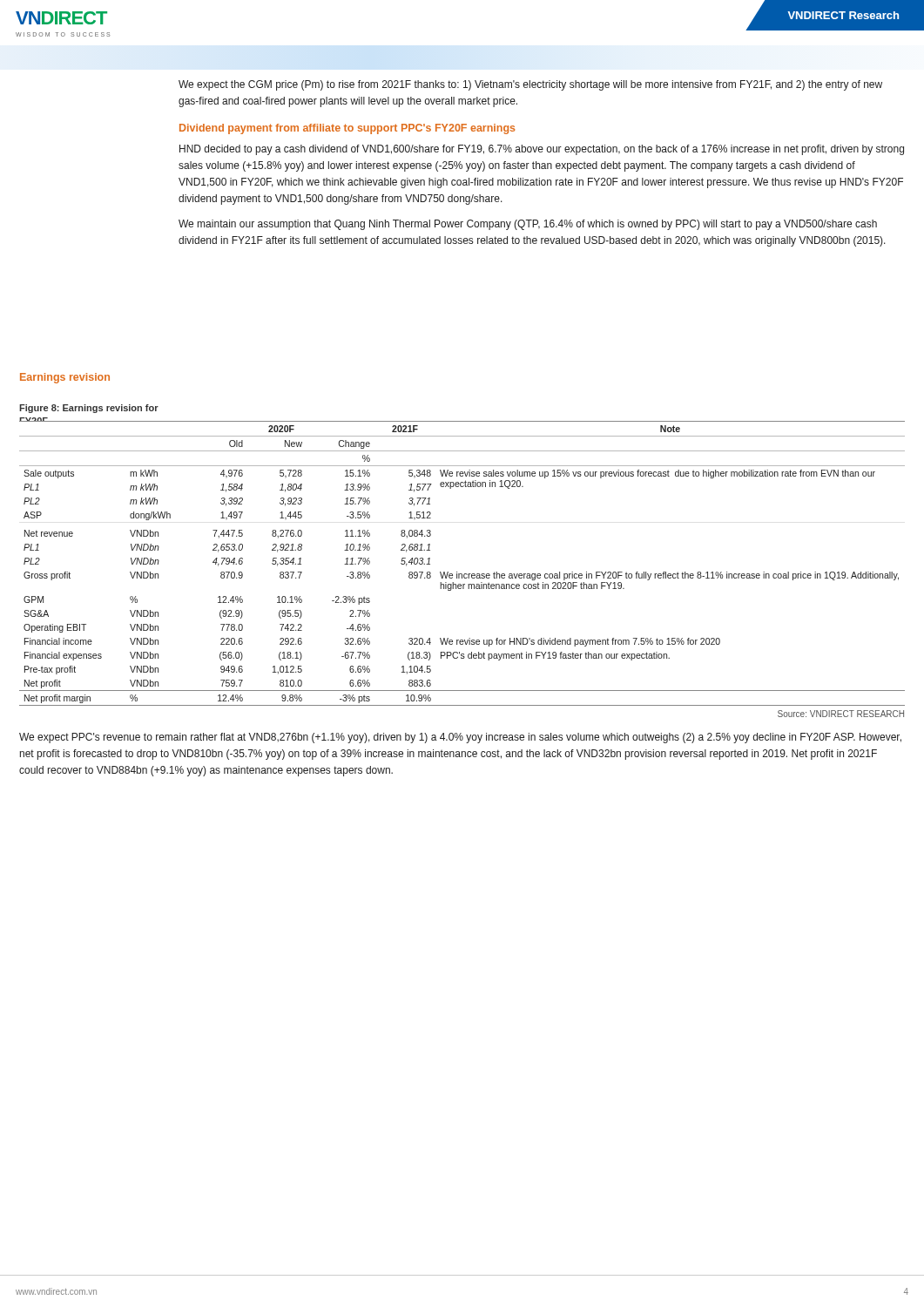Click on the text block that says "We expect the CGM price (Pm)"
This screenshot has width=924, height=1307.
point(530,93)
